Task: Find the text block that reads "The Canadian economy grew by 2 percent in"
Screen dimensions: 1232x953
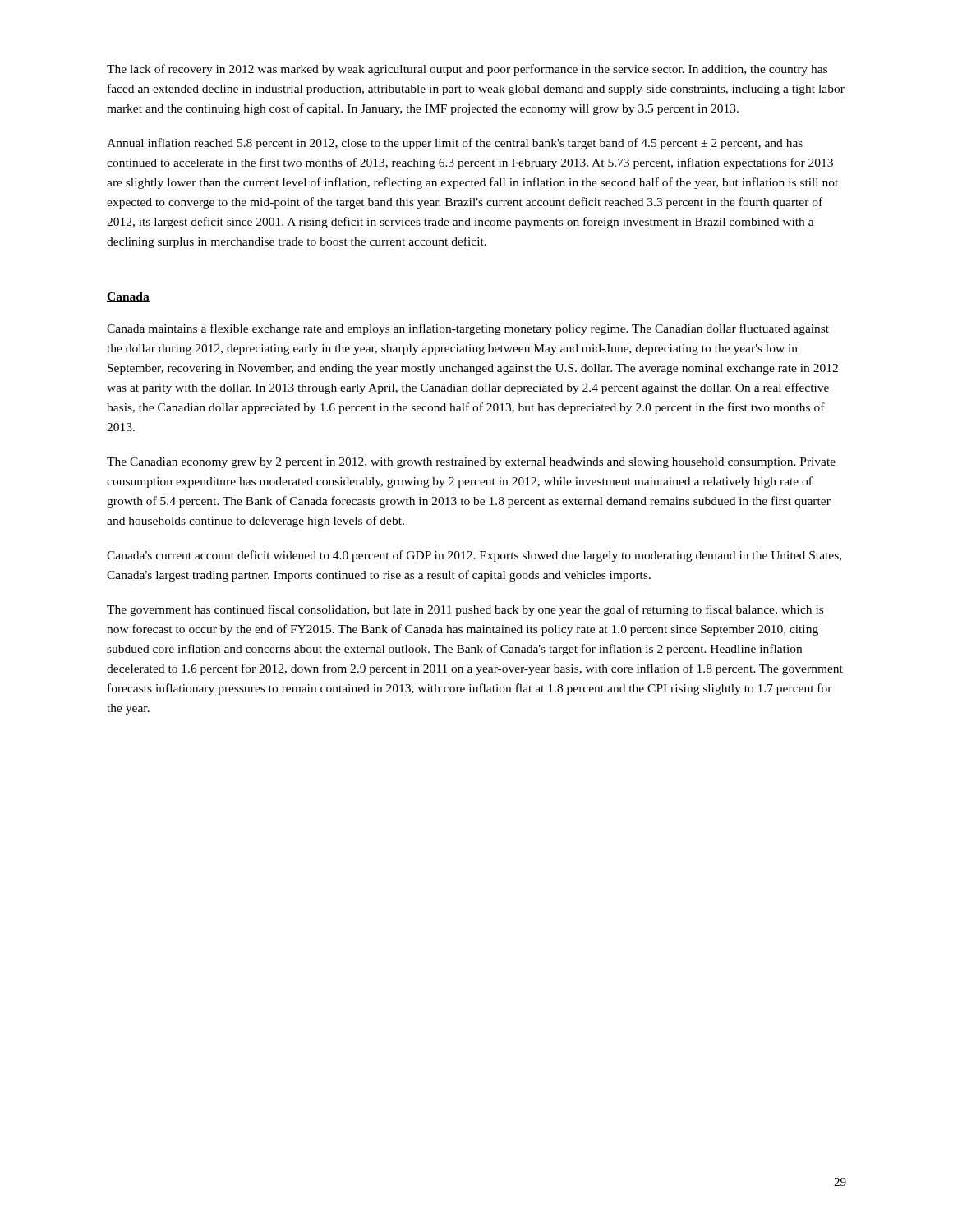Action: (x=476, y=491)
